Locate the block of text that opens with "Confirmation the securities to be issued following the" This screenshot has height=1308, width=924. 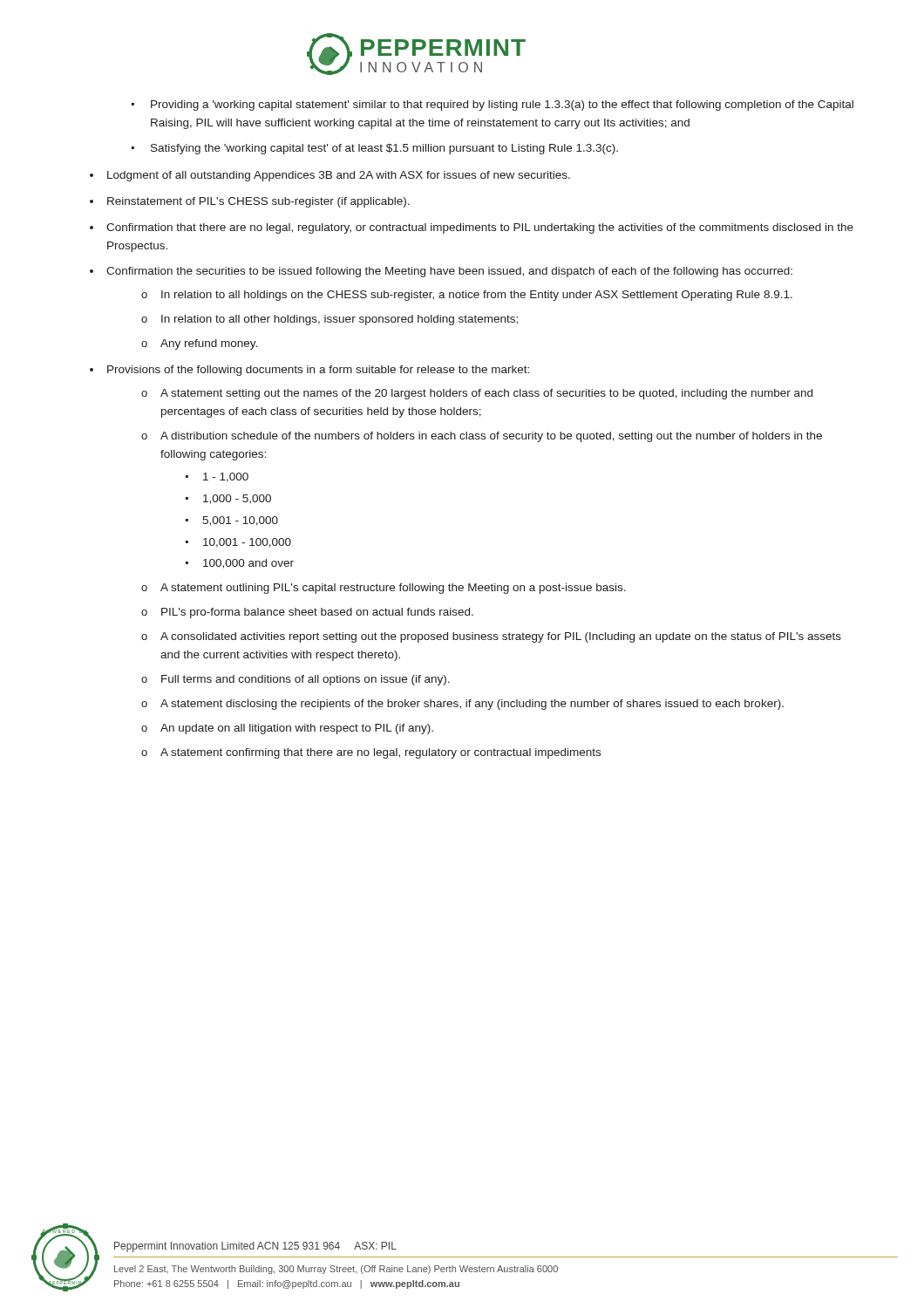482,309
